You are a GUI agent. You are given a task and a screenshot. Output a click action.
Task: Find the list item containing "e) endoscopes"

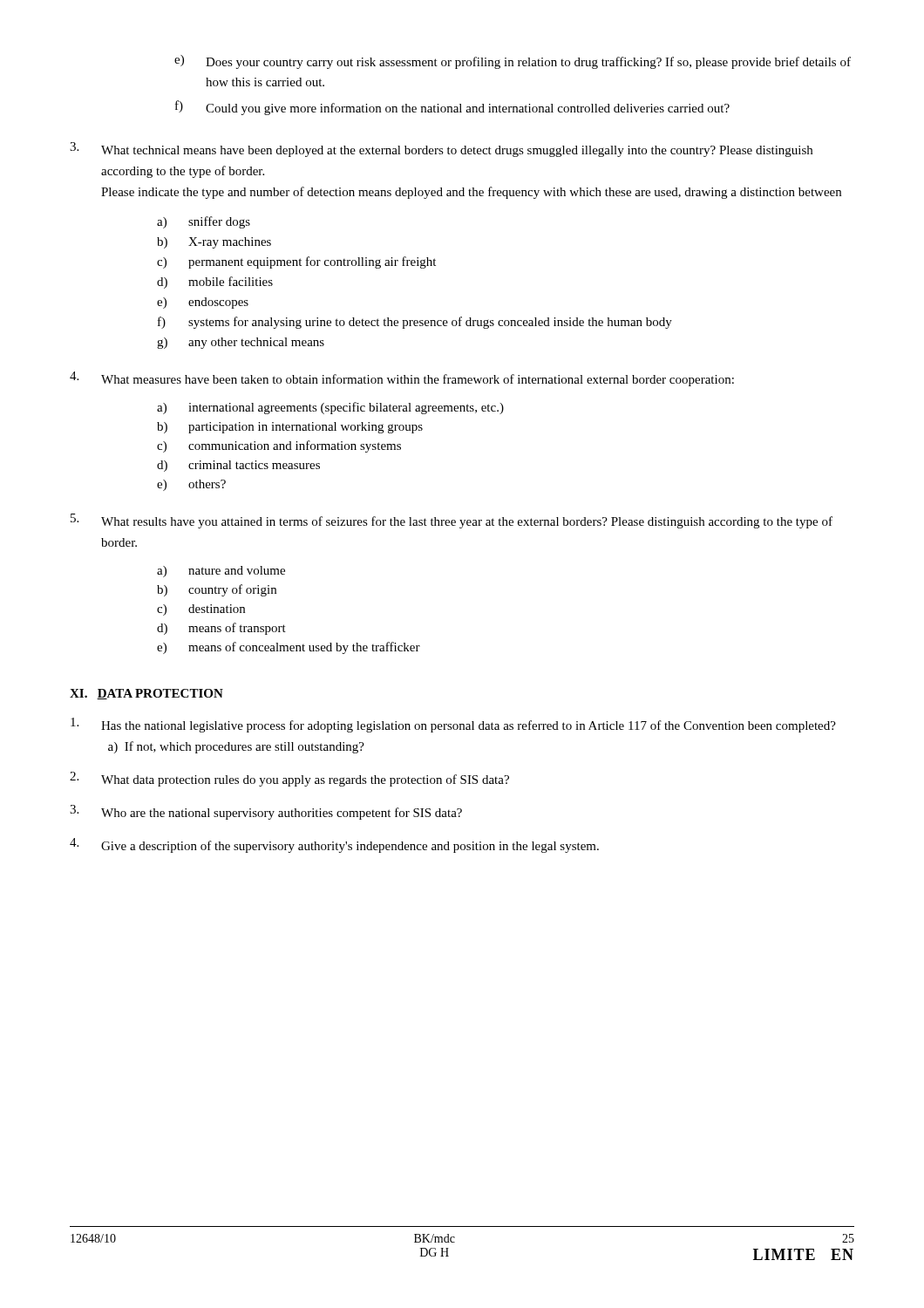click(203, 303)
